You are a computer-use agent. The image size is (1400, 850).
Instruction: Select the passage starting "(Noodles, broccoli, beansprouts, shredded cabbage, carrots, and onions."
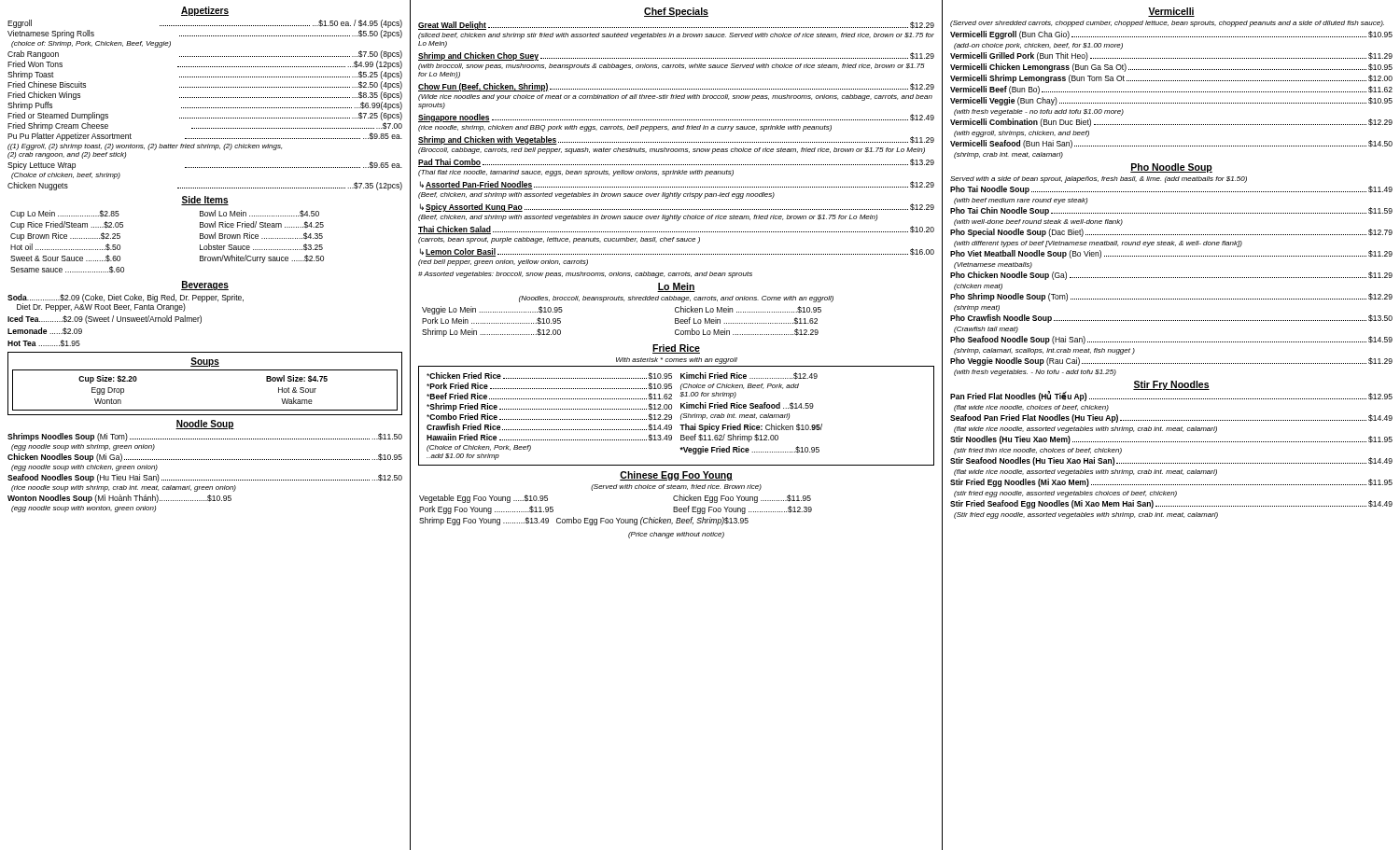click(x=676, y=298)
